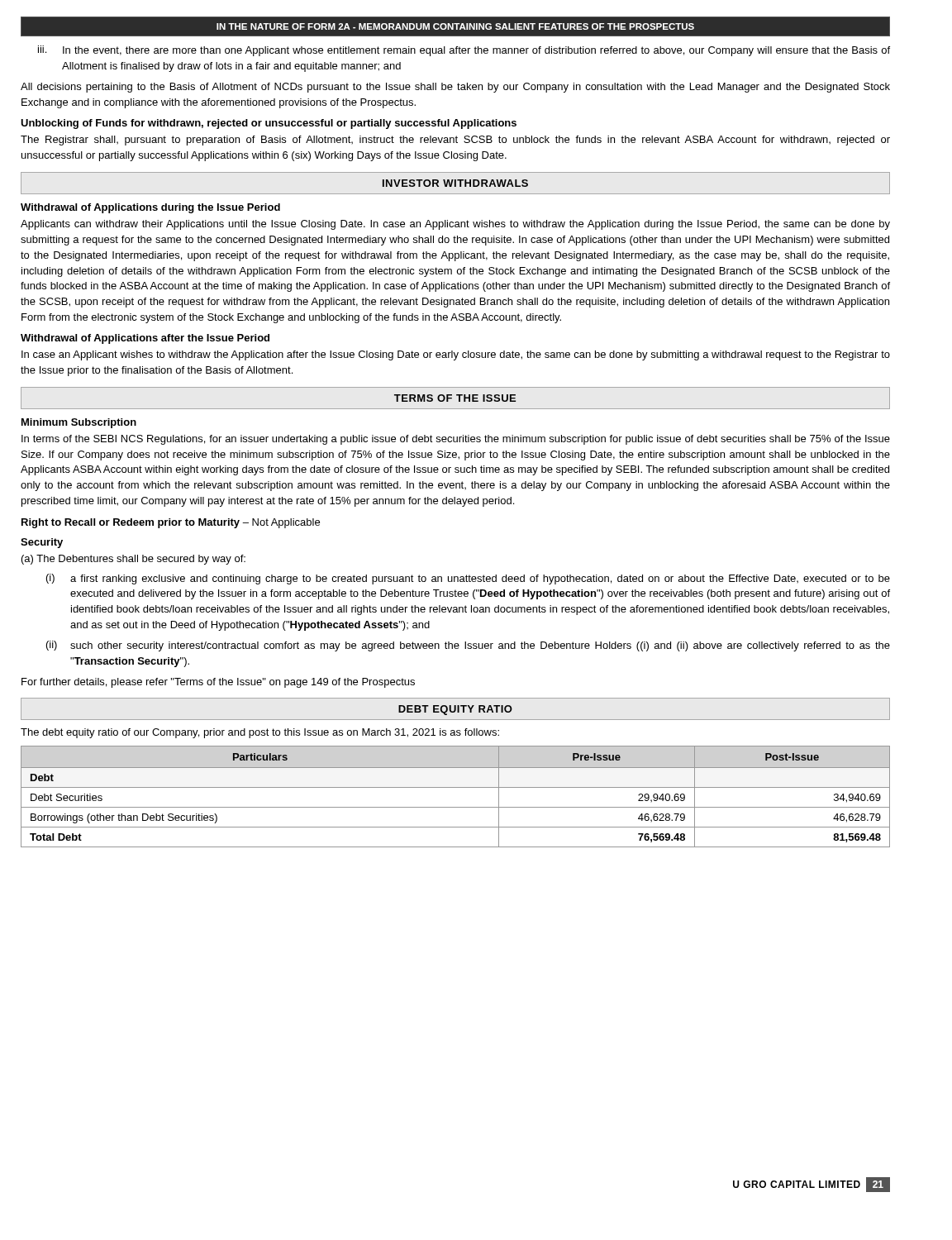Screen dimensions: 1240x952
Task: Point to "Minimum Subscription"
Action: (79, 422)
